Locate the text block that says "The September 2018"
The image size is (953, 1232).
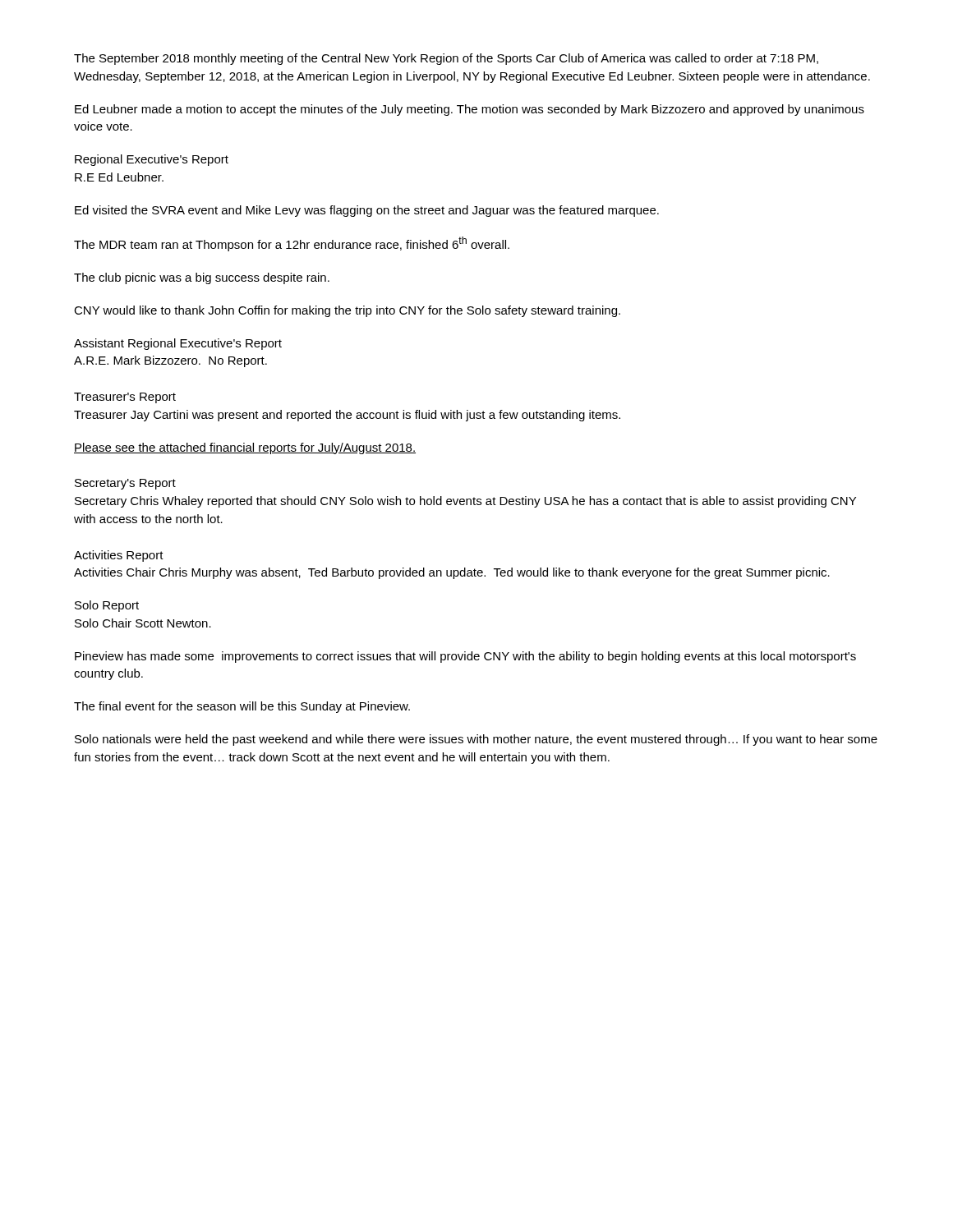472,67
